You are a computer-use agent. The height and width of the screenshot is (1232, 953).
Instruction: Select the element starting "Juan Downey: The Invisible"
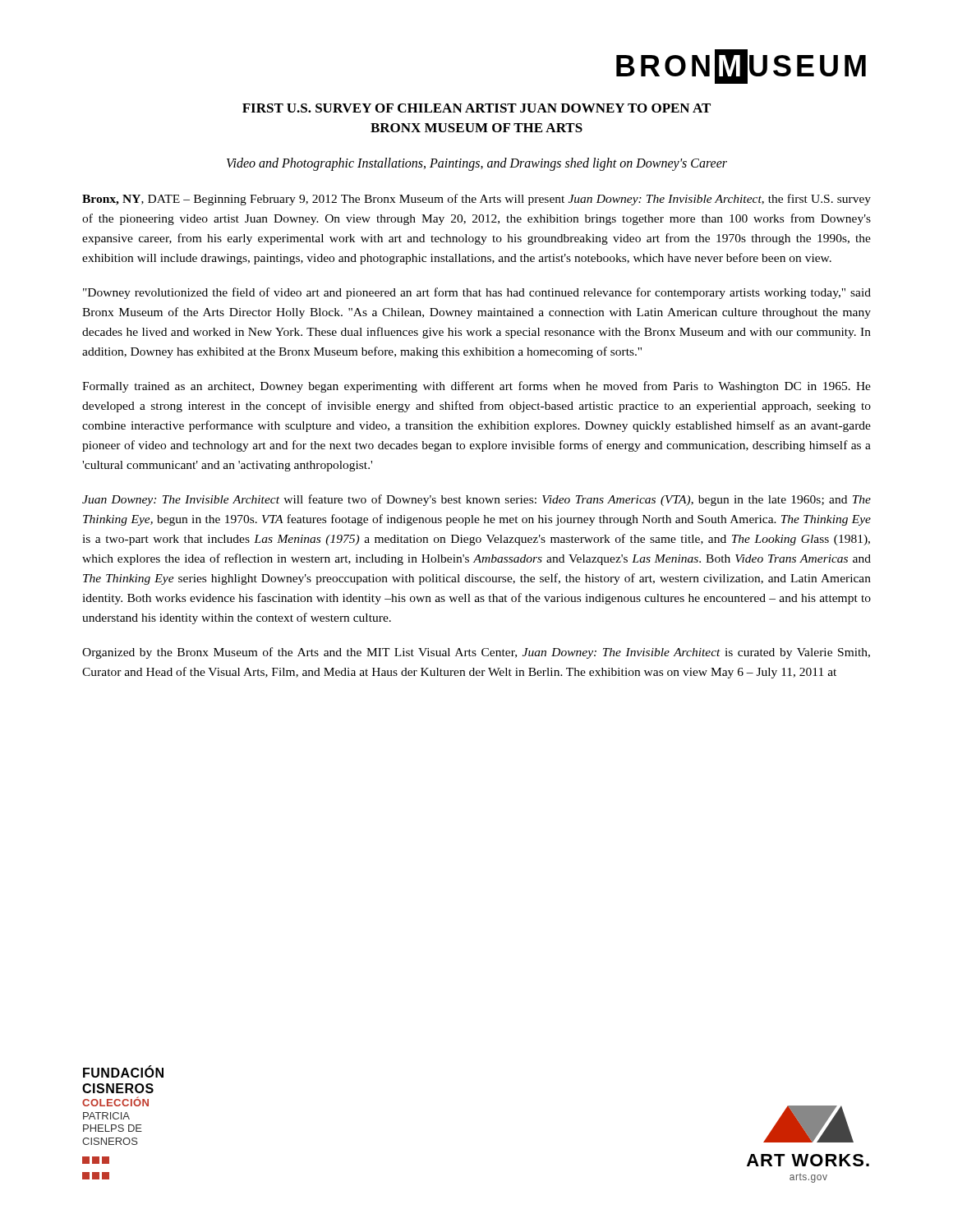pos(476,558)
